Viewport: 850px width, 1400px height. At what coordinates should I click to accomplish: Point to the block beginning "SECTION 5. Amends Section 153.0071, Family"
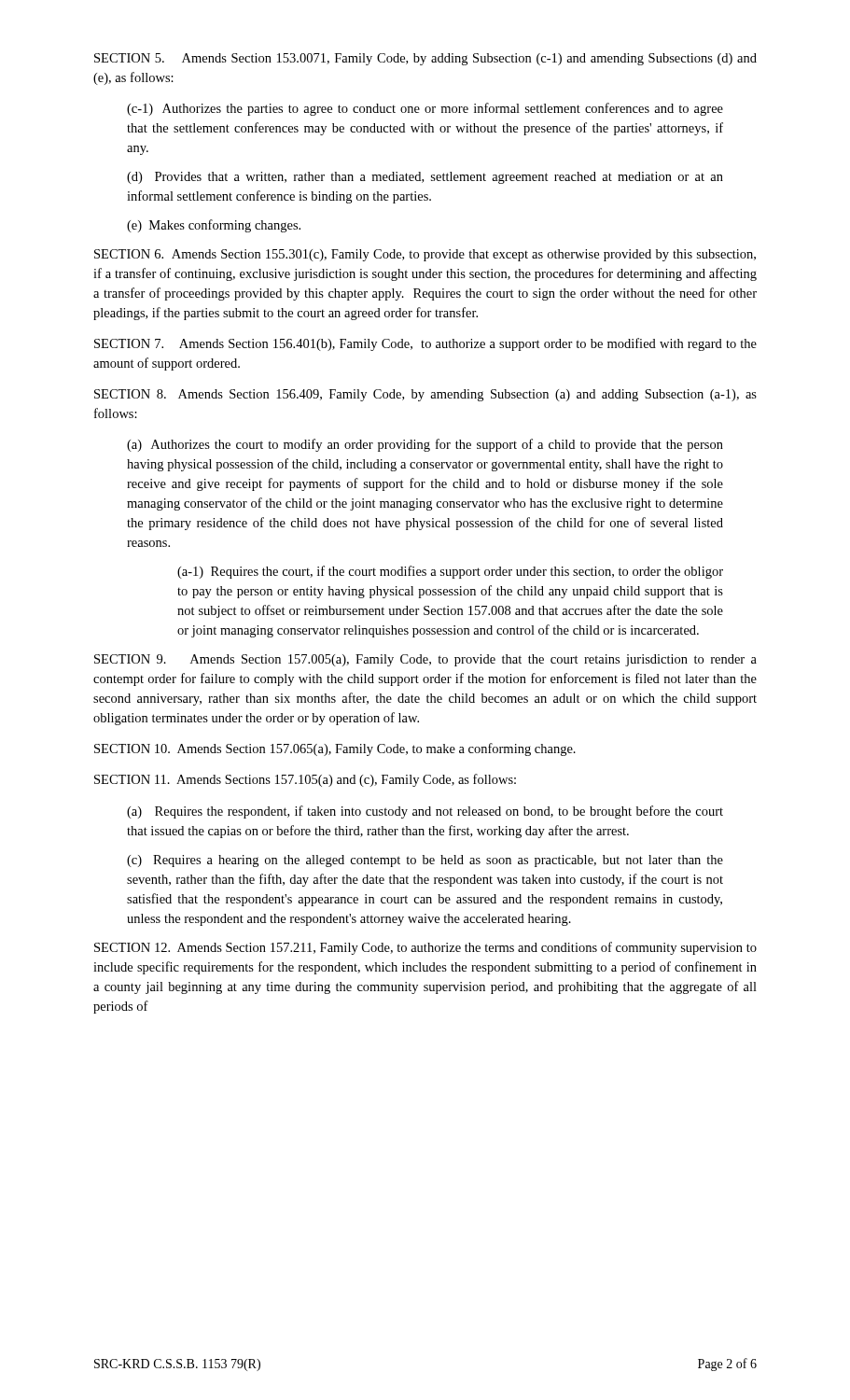tap(425, 68)
